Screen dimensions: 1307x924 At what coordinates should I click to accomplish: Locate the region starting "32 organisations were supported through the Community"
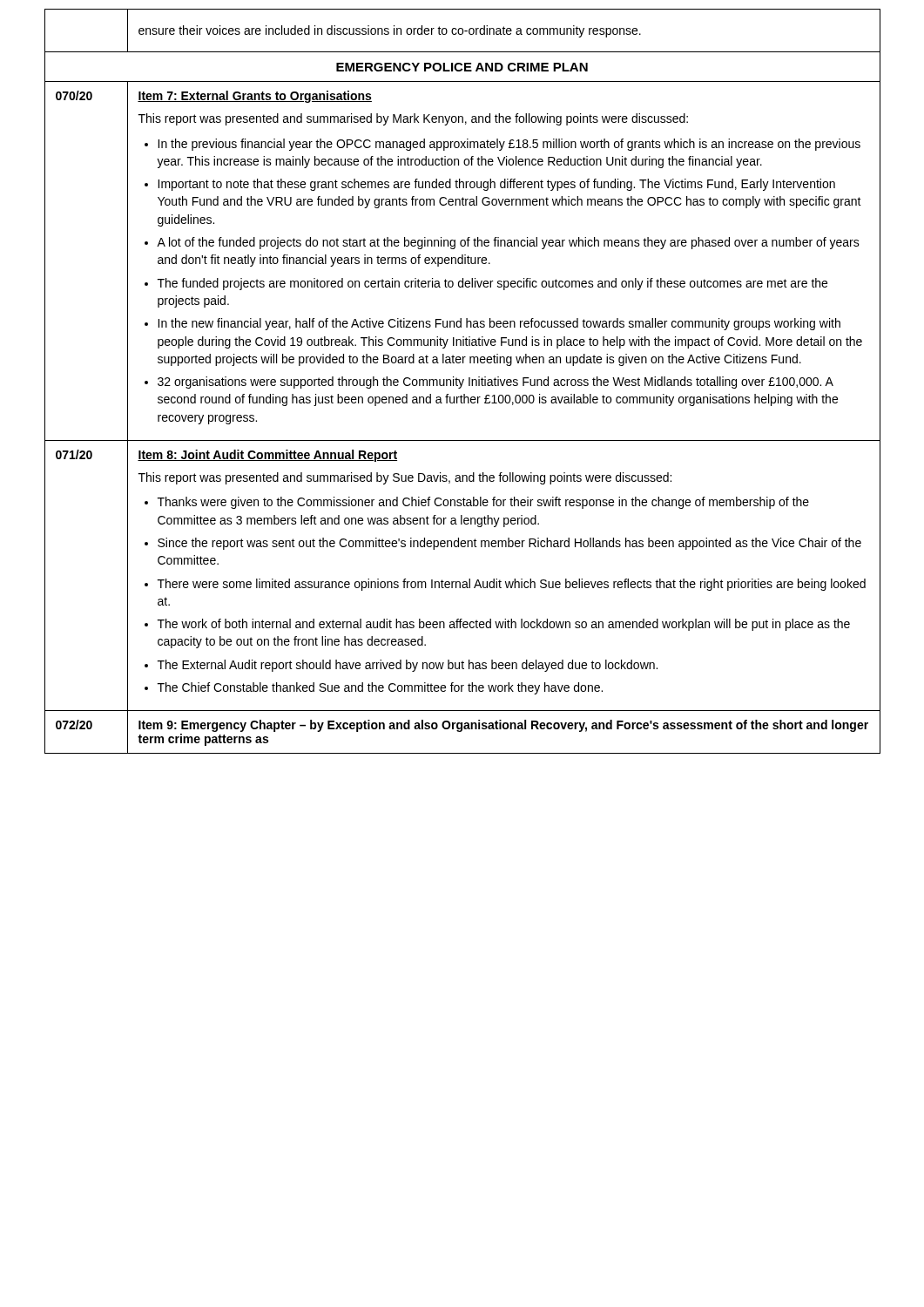point(498,399)
